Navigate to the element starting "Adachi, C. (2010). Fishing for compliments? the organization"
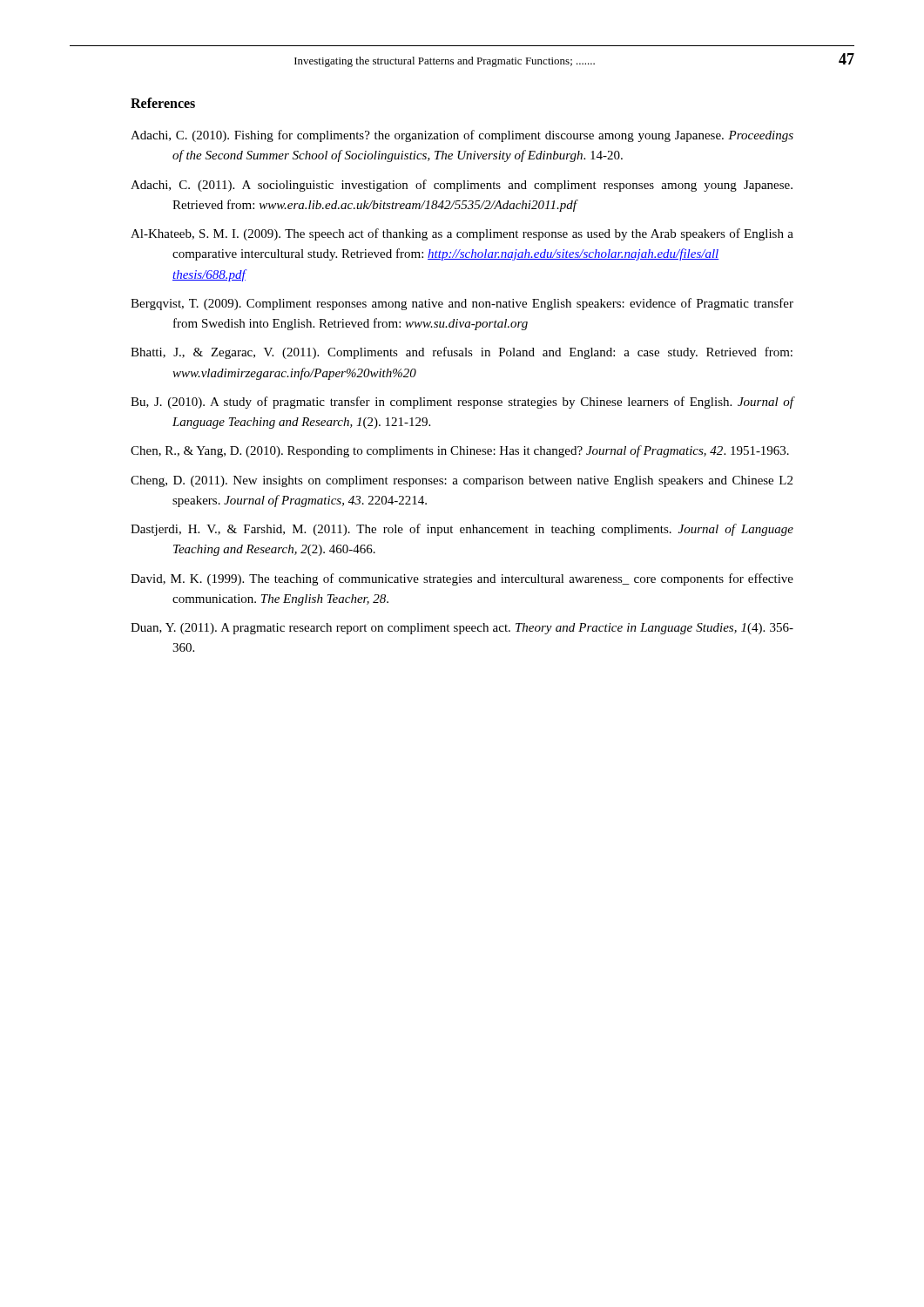 pyautogui.click(x=462, y=145)
